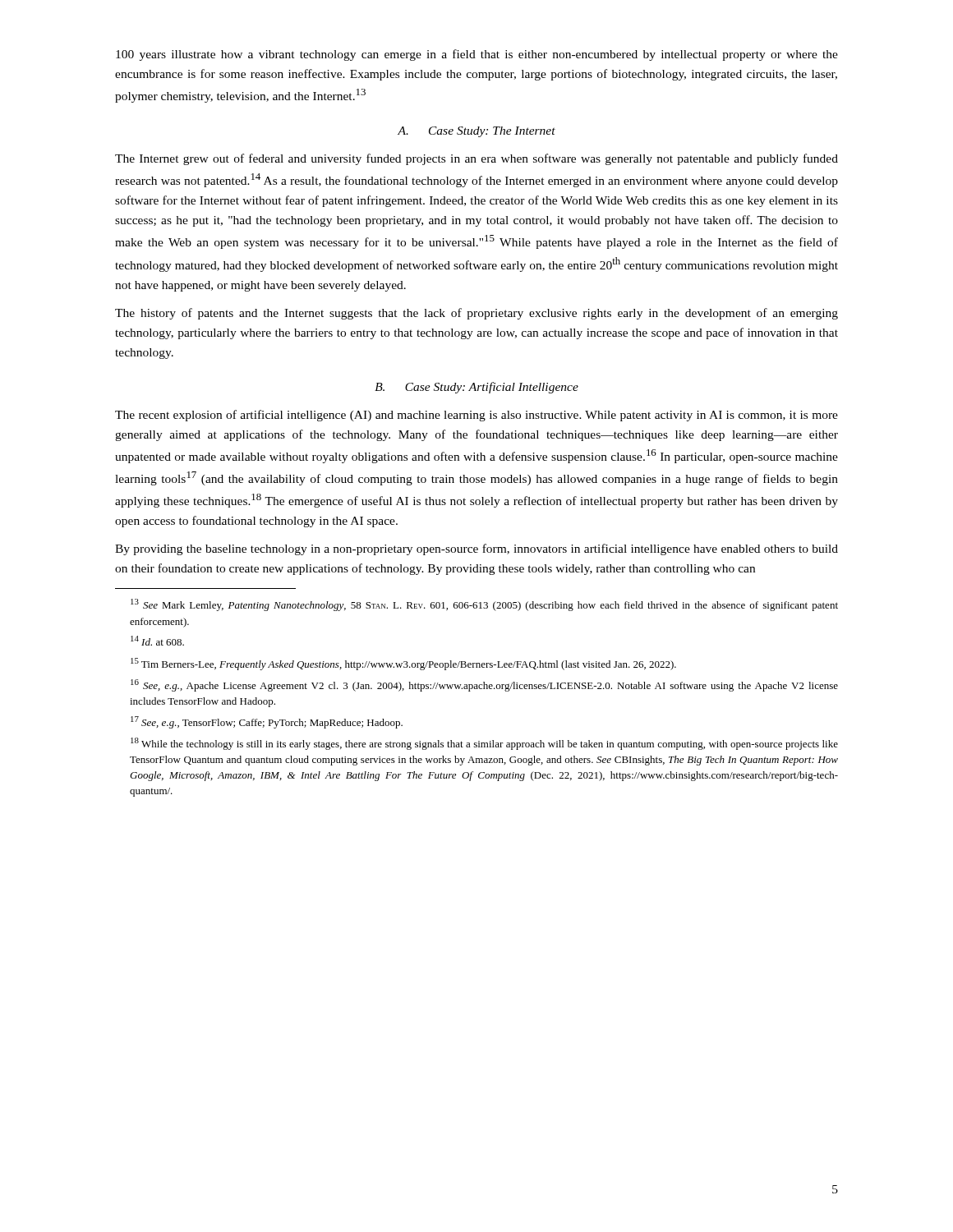Screen dimensions: 1232x953
Task: Find the element starting "The Internet grew"
Action: click(476, 222)
